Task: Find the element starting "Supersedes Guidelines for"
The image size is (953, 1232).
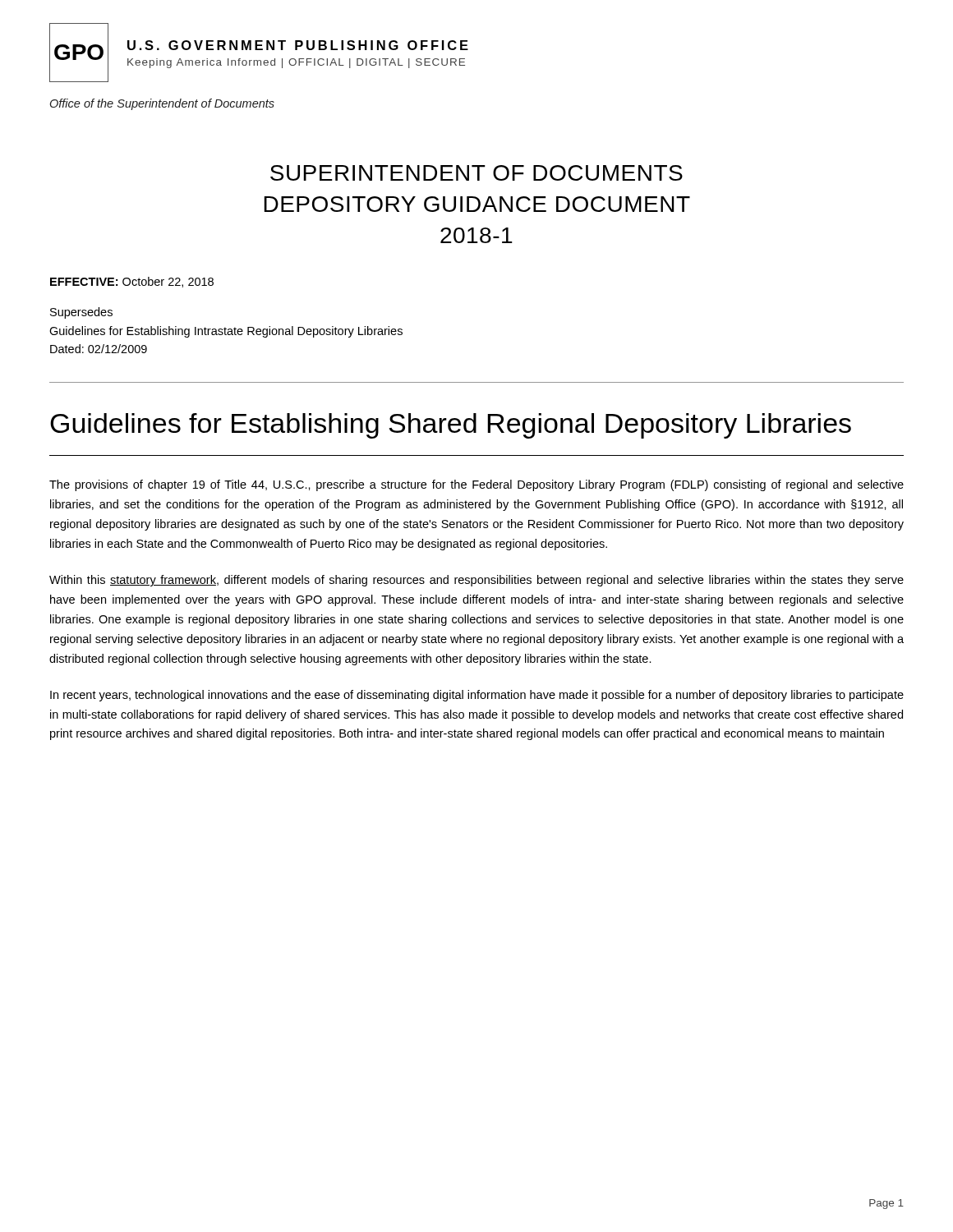Action: pos(226,331)
